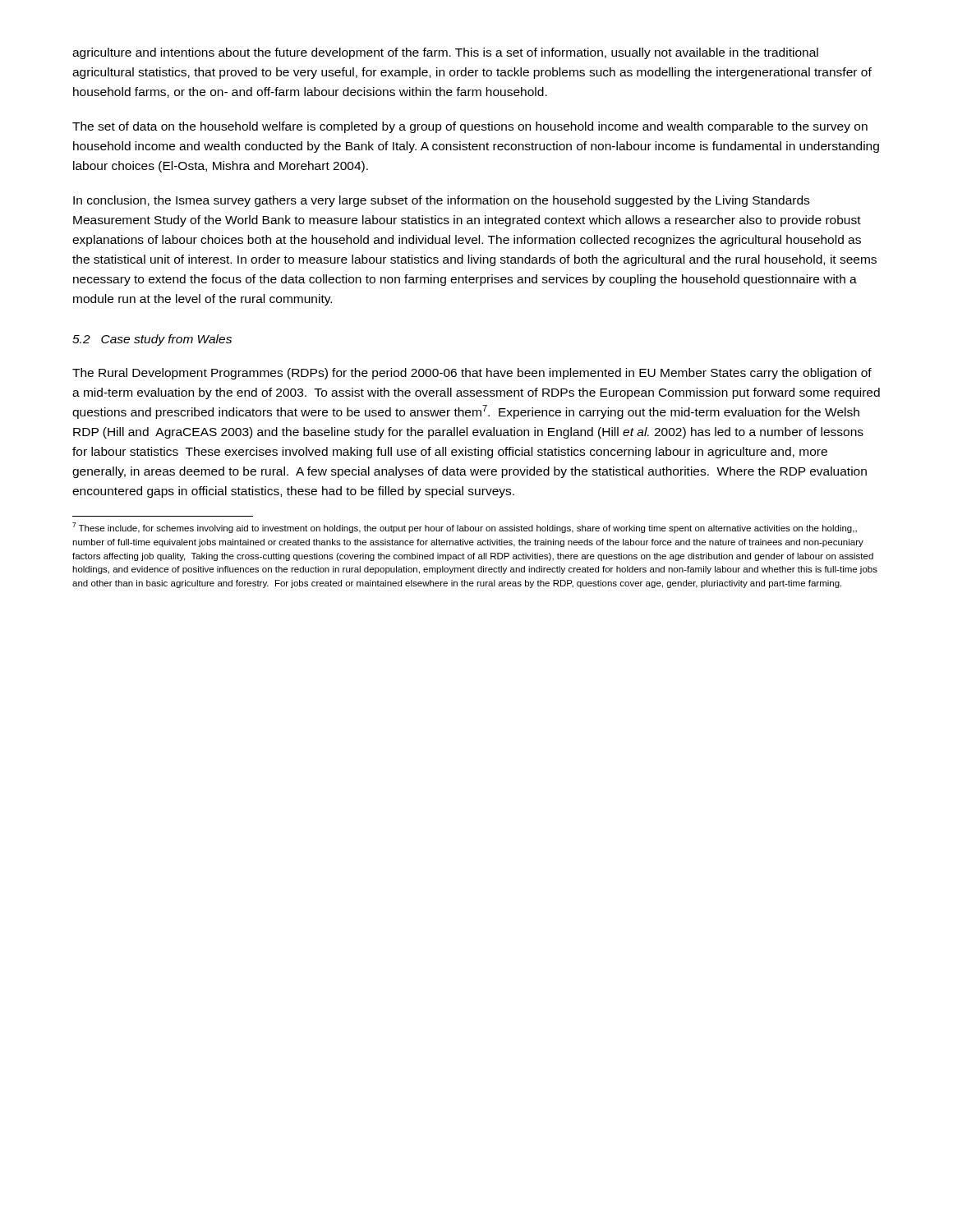Find the text block that says "In conclusion, the Ismea survey gathers a very"

coord(475,249)
